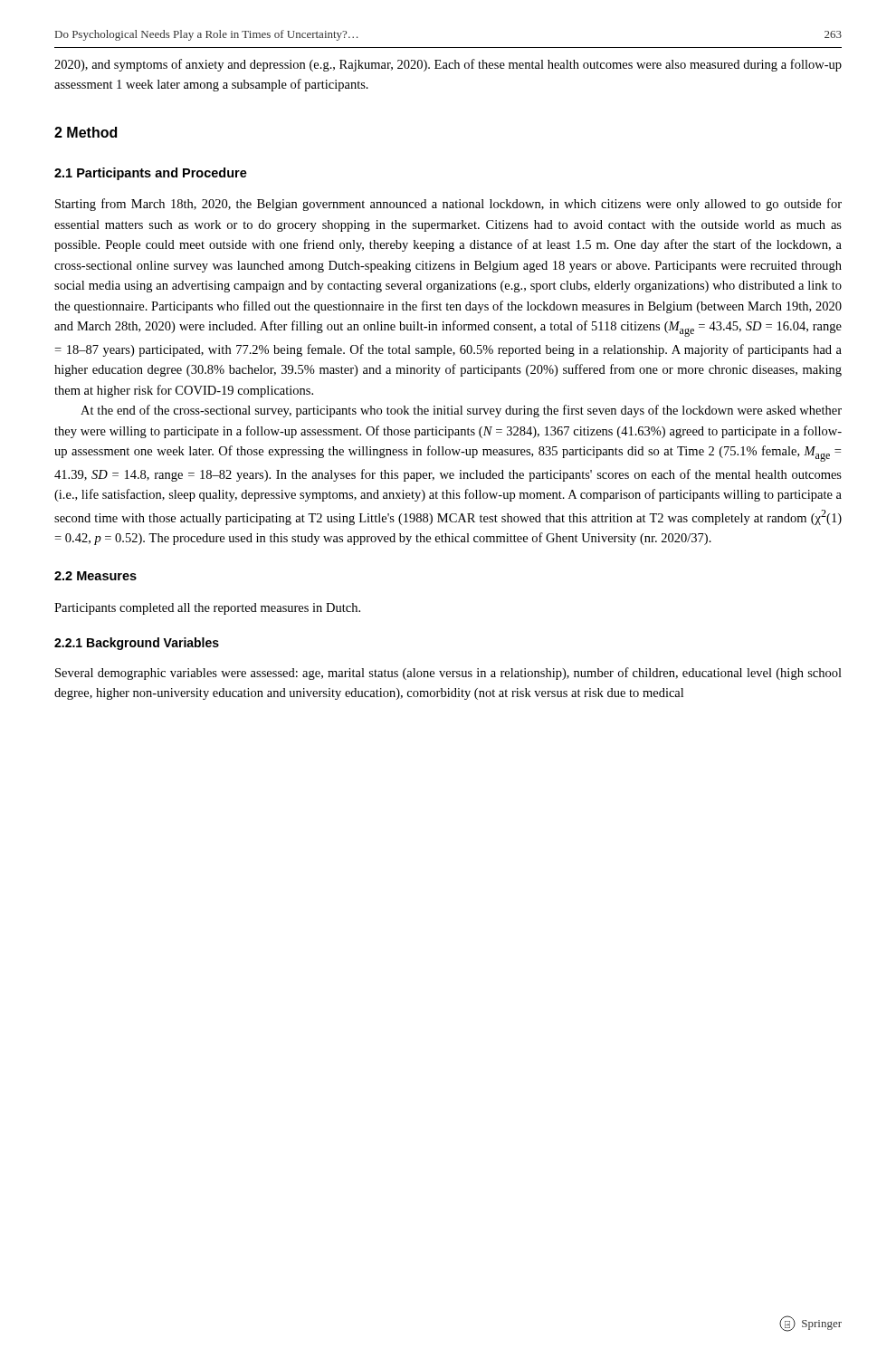This screenshot has height=1358, width=896.
Task: Where is the passage that starts "Starting from March 18th, 2020, the"?
Action: (448, 371)
